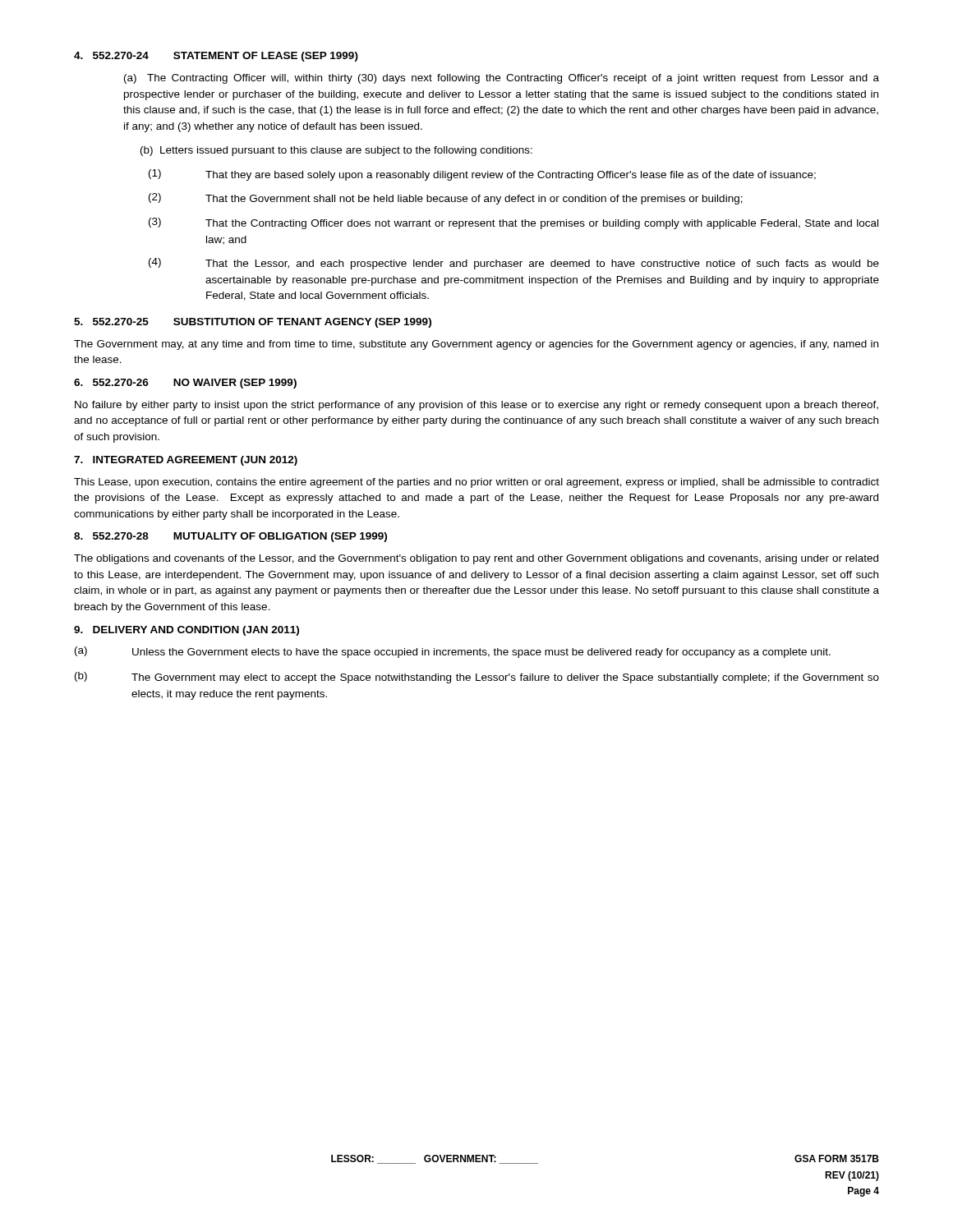This screenshot has height=1232, width=953.
Task: Click on the text block that reads "This Lease, upon execution, contains the entire"
Action: tap(476, 498)
